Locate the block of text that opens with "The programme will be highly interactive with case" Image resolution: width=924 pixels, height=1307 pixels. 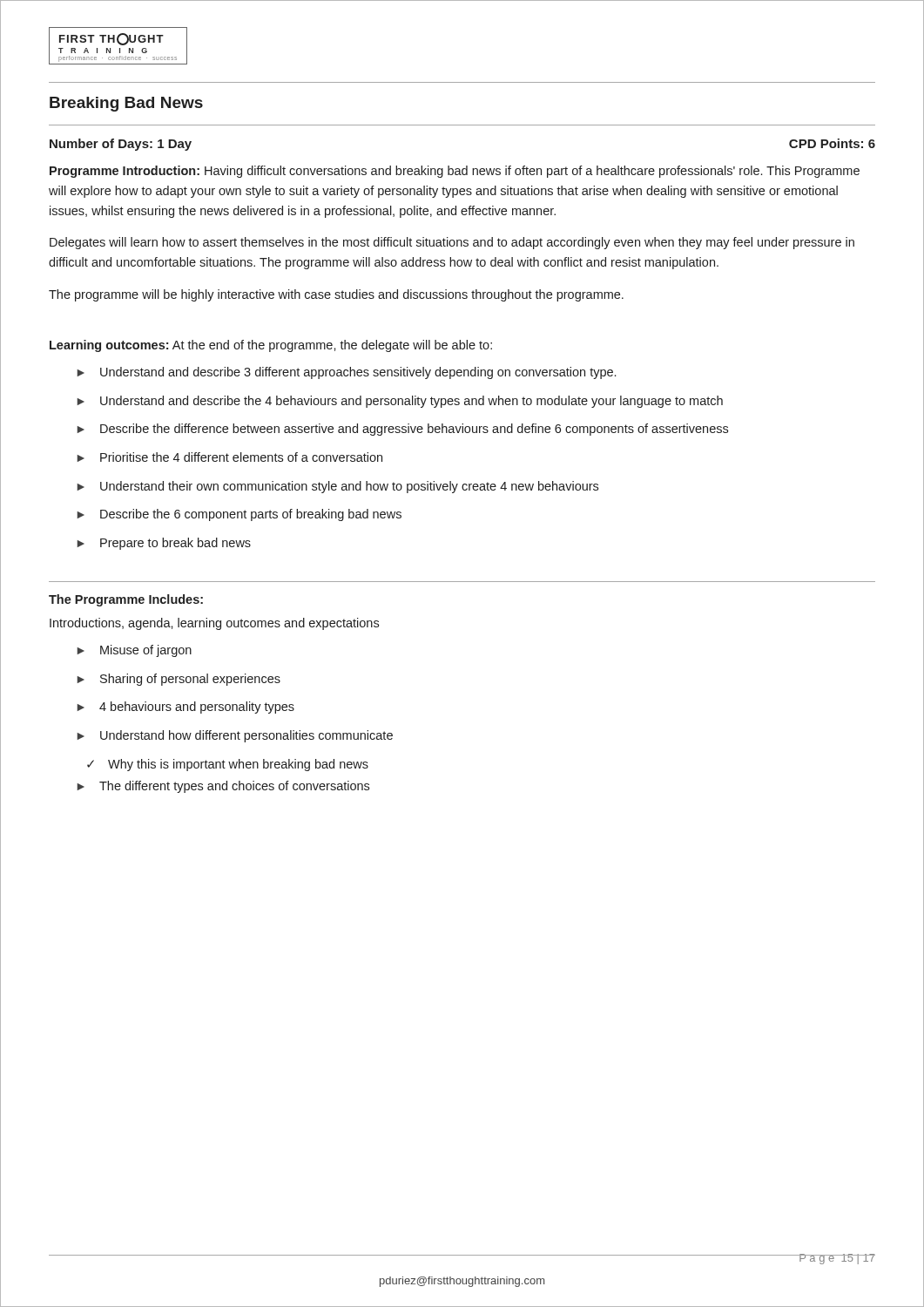click(x=337, y=294)
